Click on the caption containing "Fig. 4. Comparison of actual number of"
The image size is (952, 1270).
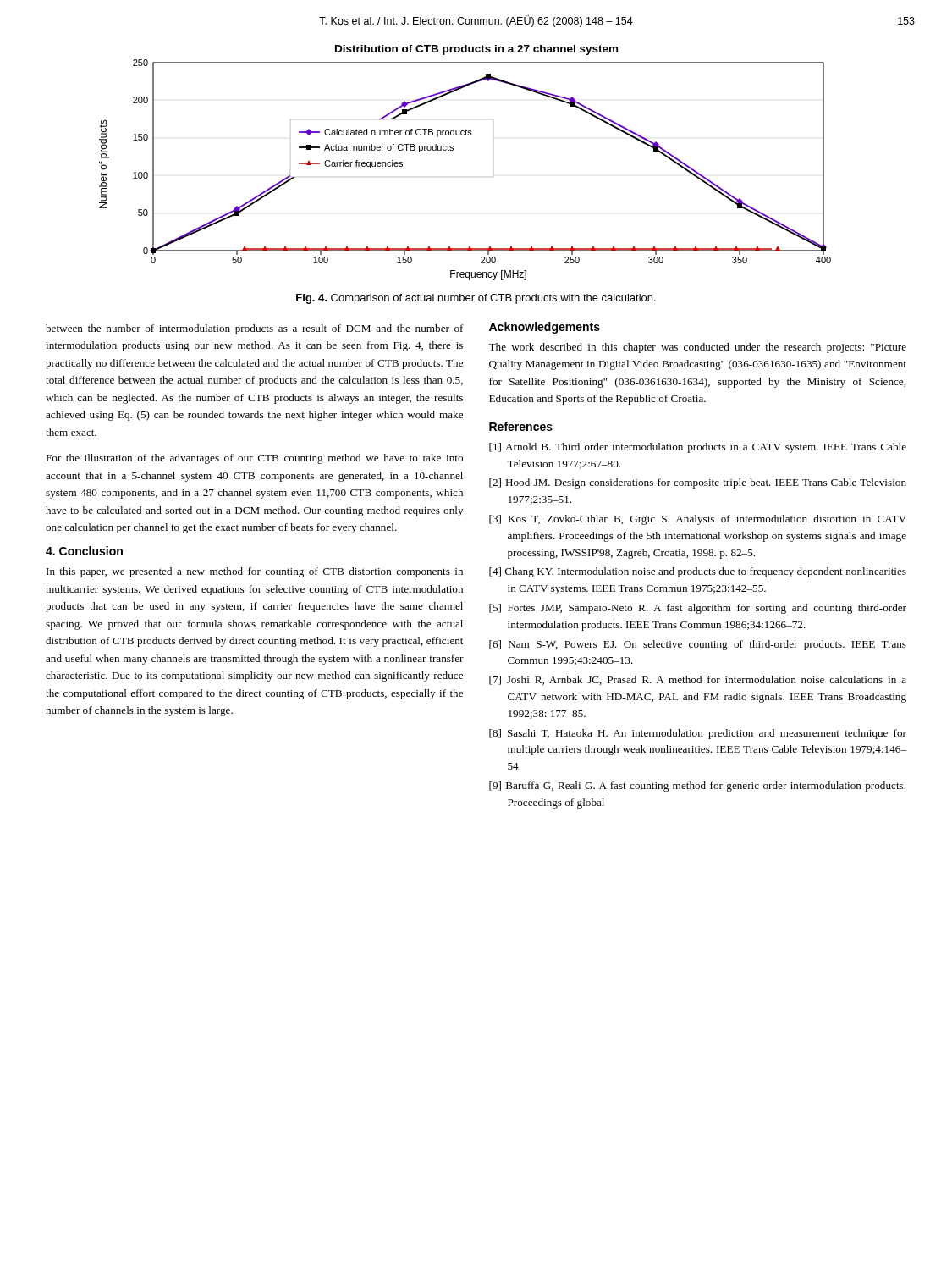pyautogui.click(x=476, y=298)
